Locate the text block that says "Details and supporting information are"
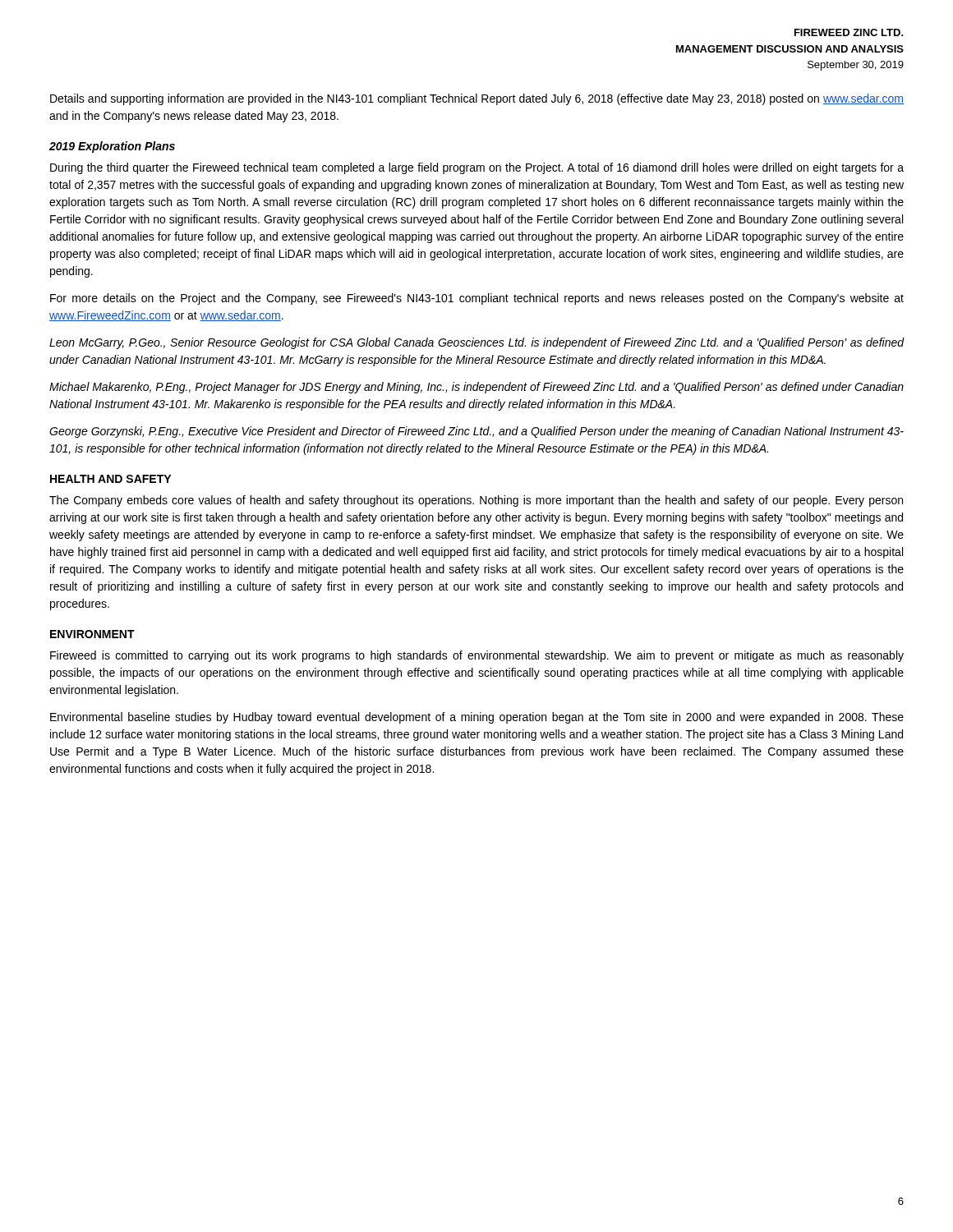 [x=476, y=108]
